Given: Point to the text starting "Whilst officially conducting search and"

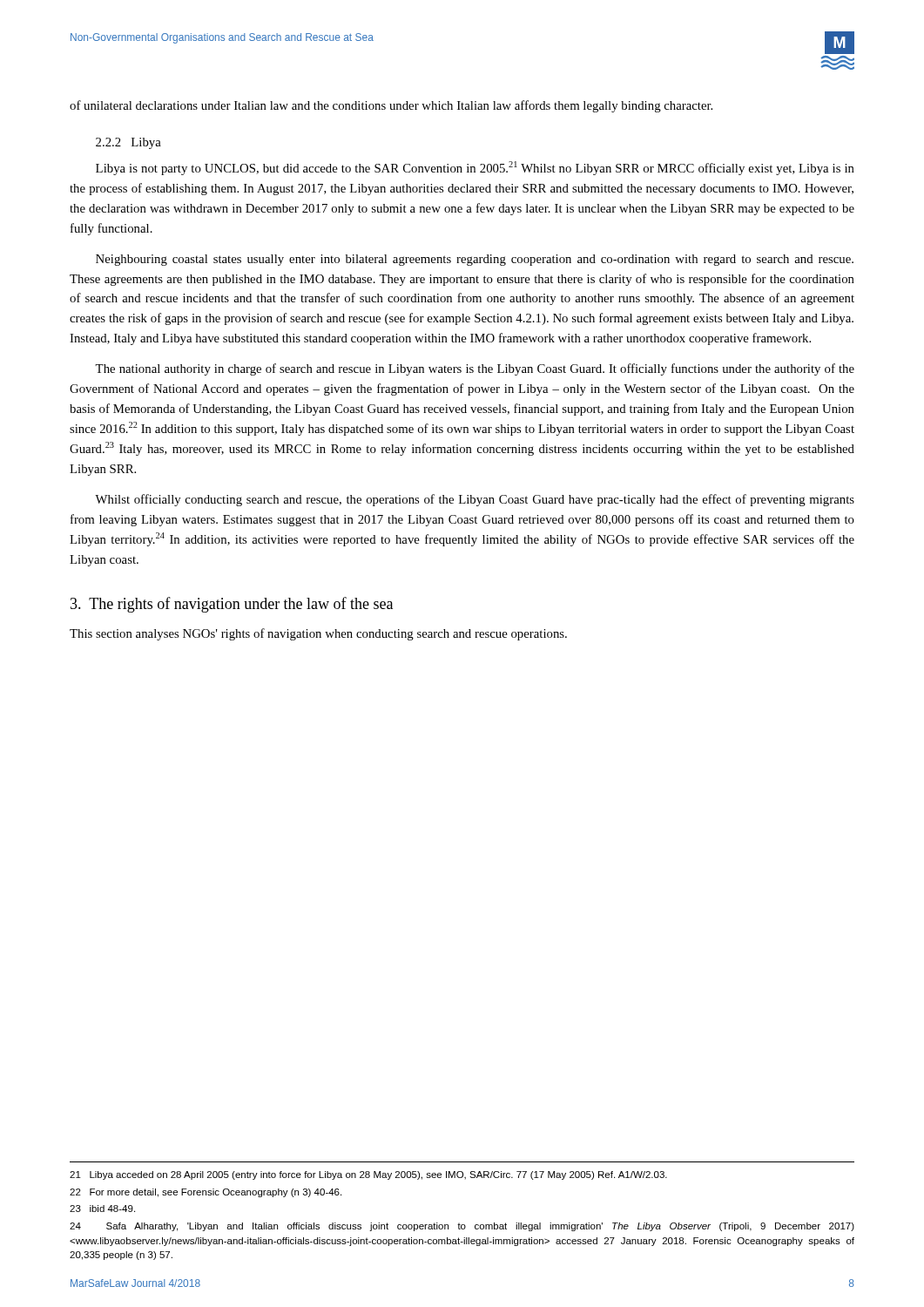Looking at the screenshot, I should [x=462, y=529].
